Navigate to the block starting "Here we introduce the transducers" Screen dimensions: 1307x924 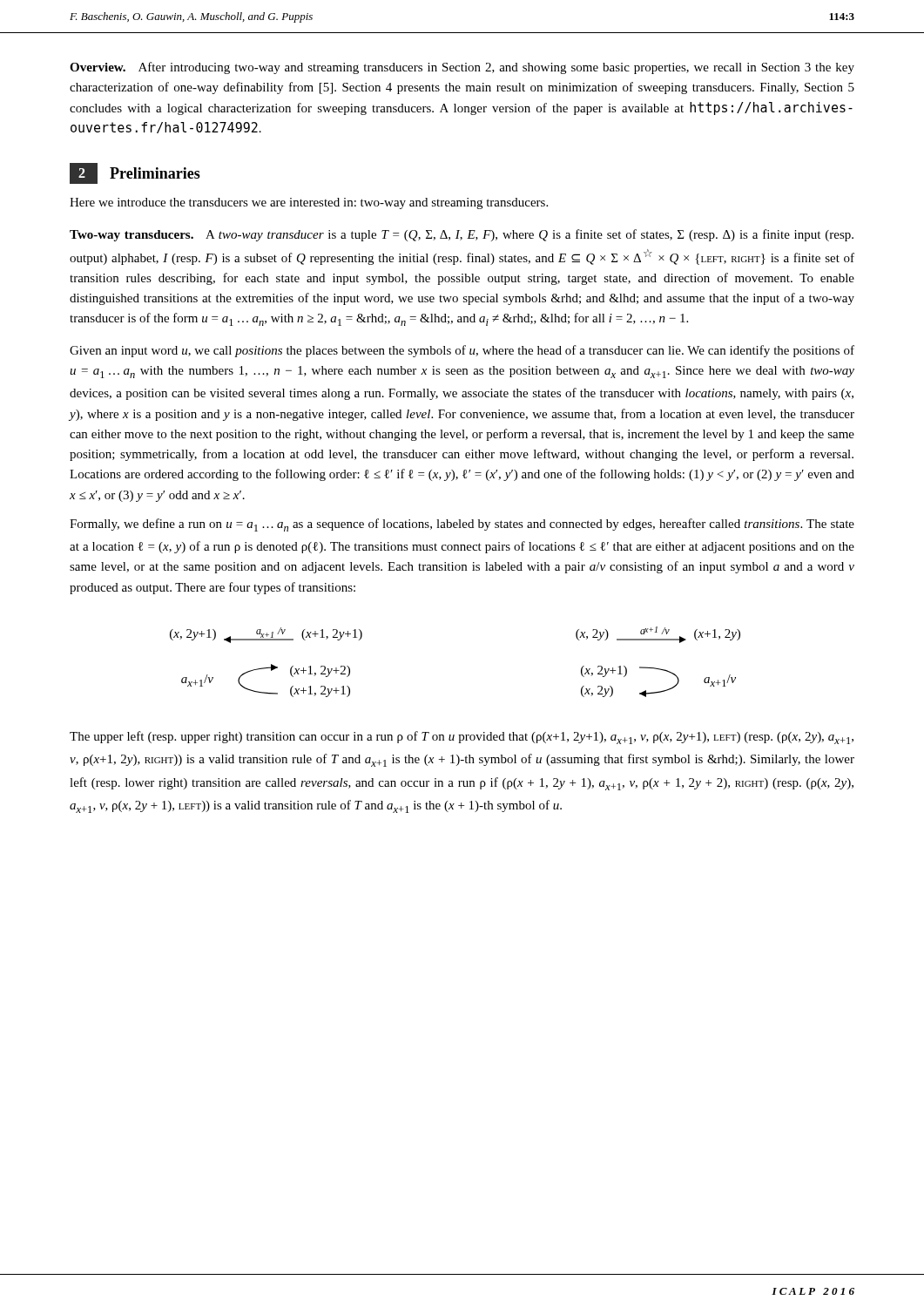pyautogui.click(x=309, y=202)
